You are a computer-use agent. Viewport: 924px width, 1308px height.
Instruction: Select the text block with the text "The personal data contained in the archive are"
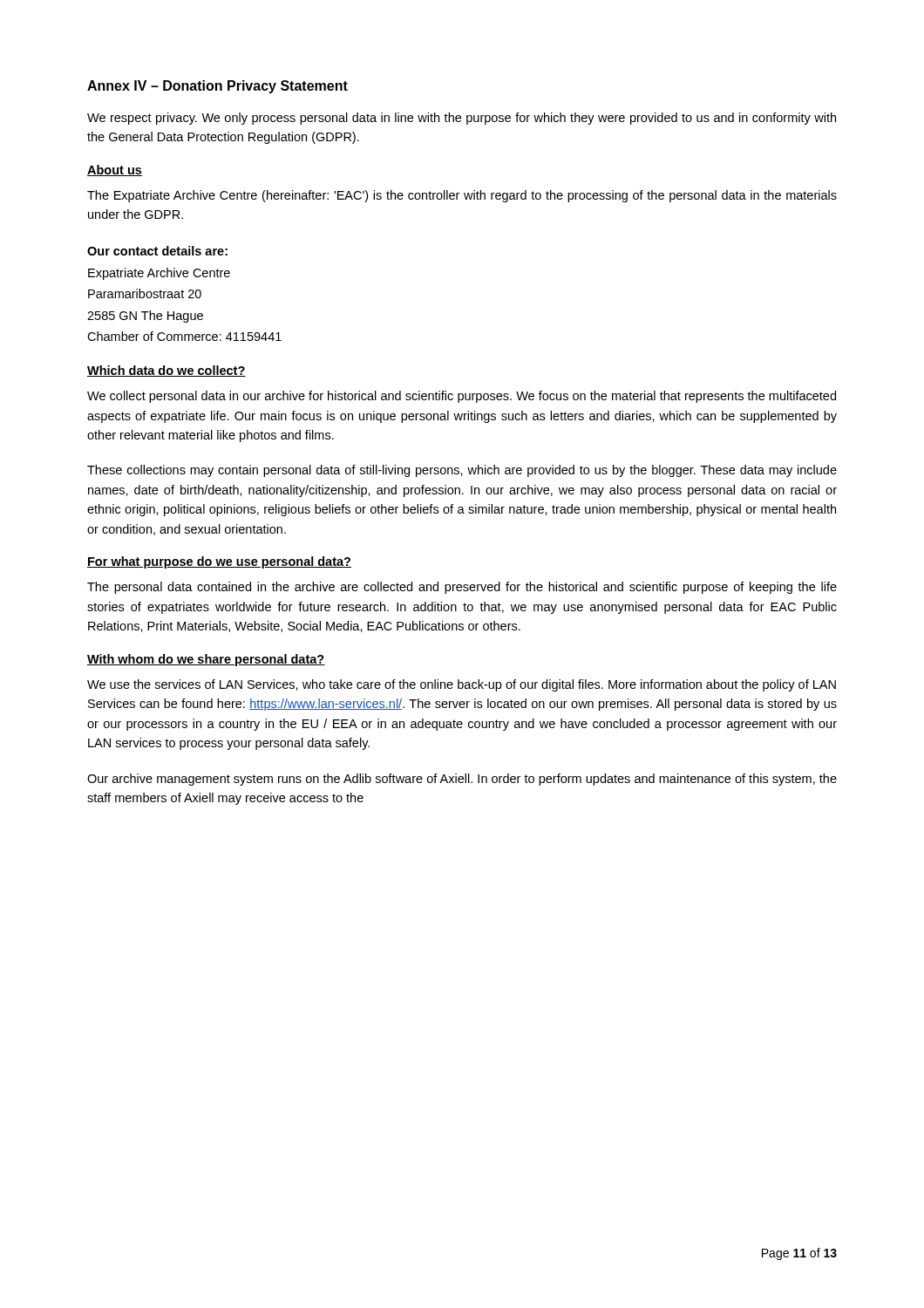click(x=462, y=607)
